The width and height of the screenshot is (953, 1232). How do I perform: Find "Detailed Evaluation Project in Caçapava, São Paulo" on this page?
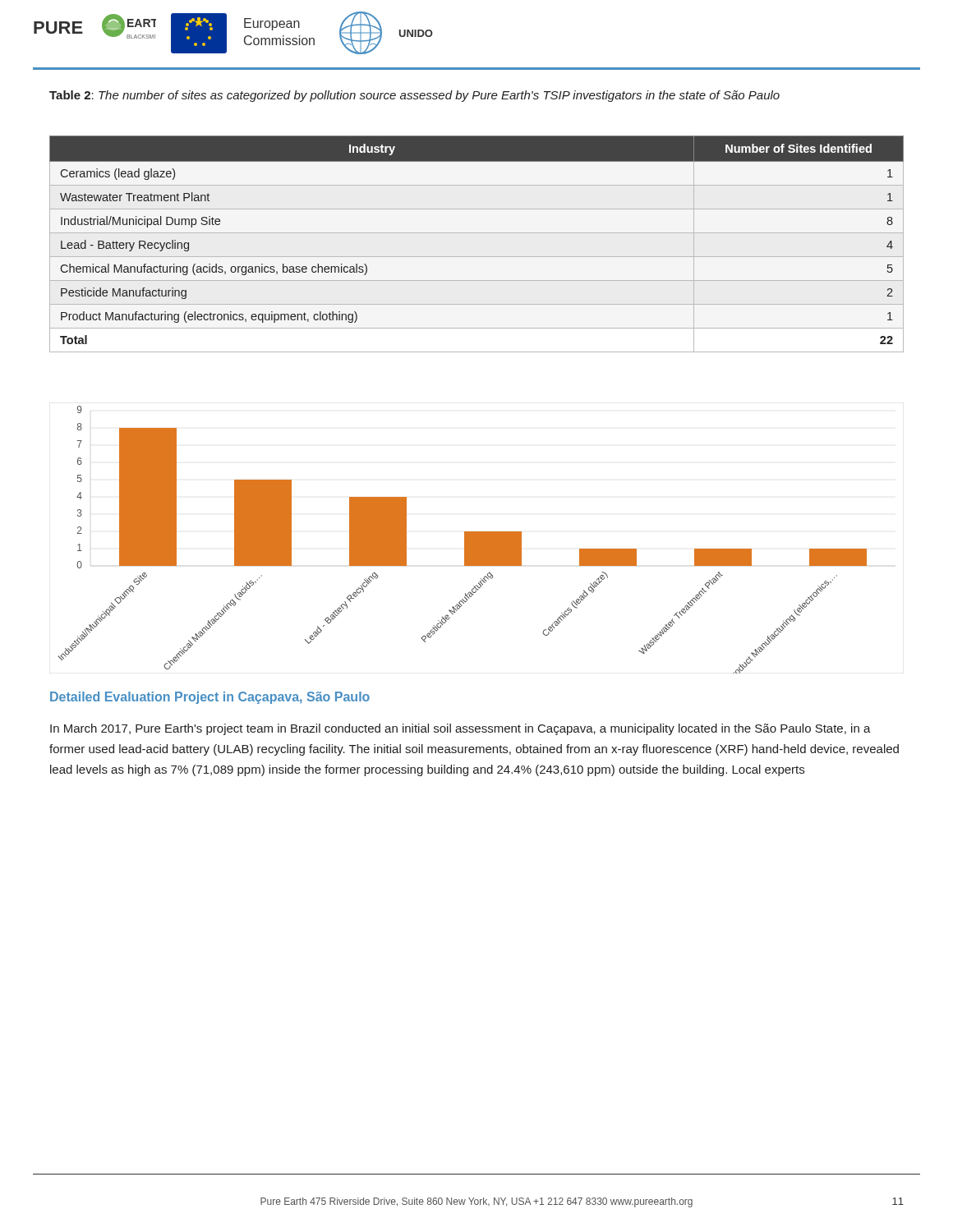[x=210, y=697]
